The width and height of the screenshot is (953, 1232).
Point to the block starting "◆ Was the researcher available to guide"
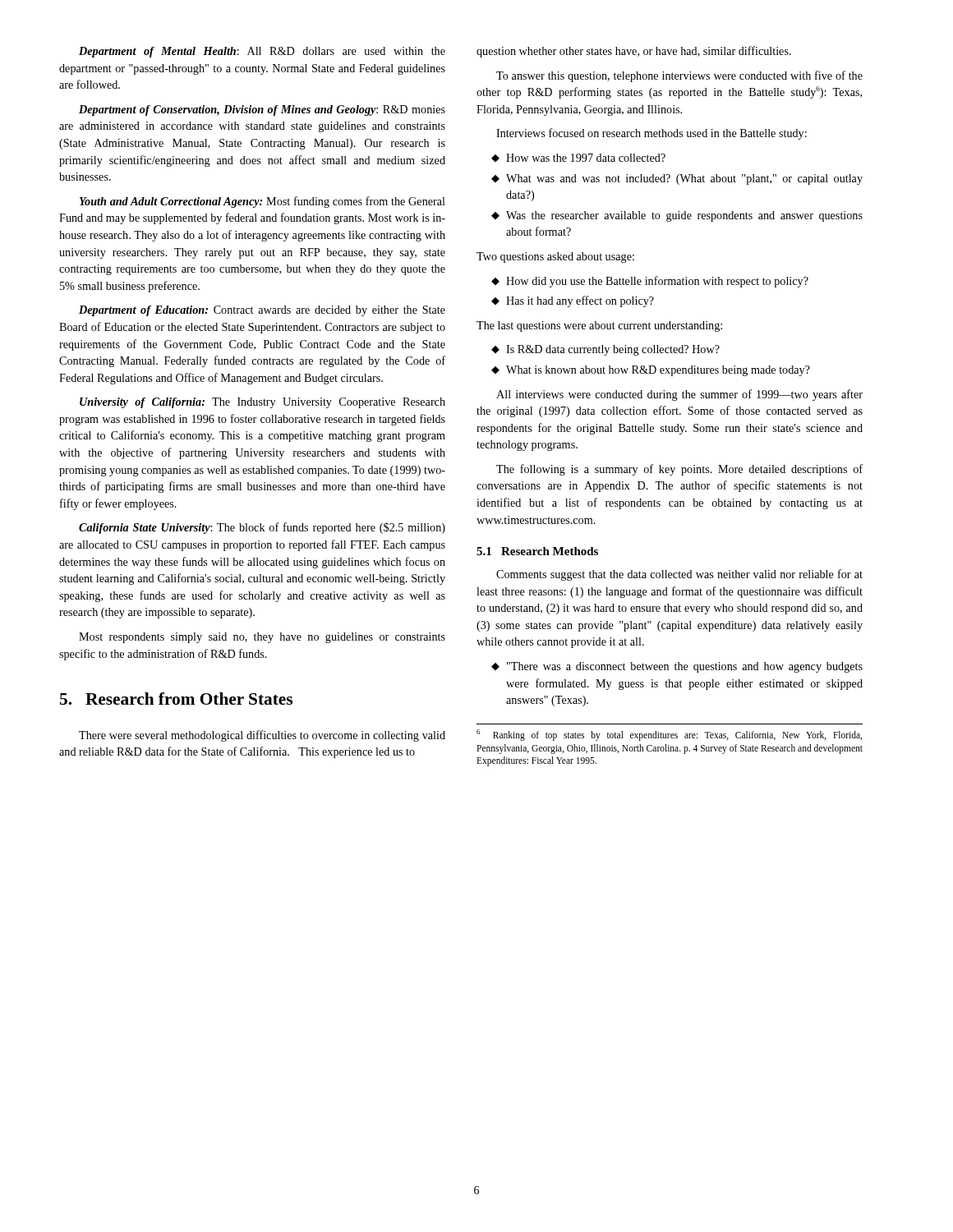pos(677,224)
